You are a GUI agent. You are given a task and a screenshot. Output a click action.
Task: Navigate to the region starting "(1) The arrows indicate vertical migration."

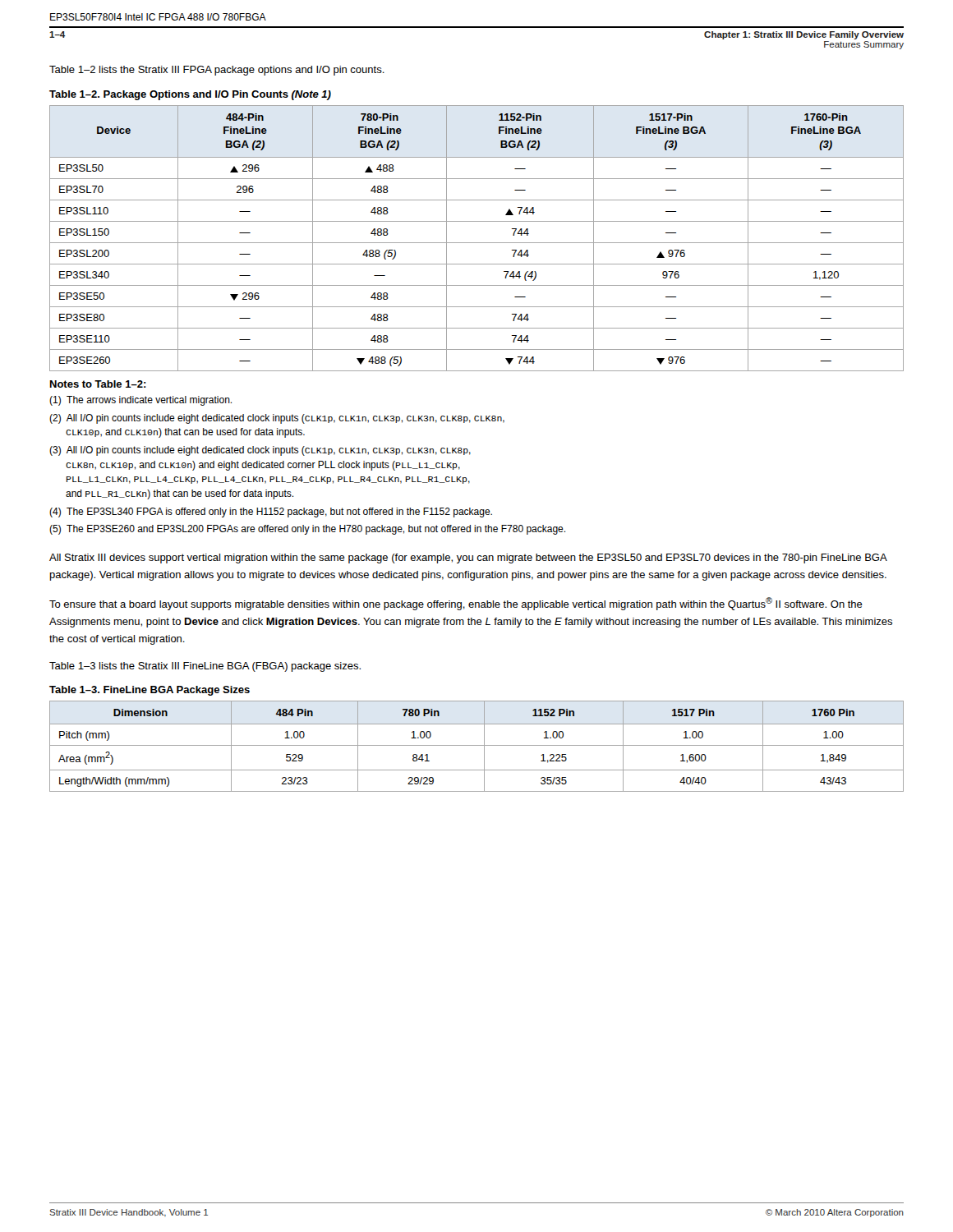141,400
